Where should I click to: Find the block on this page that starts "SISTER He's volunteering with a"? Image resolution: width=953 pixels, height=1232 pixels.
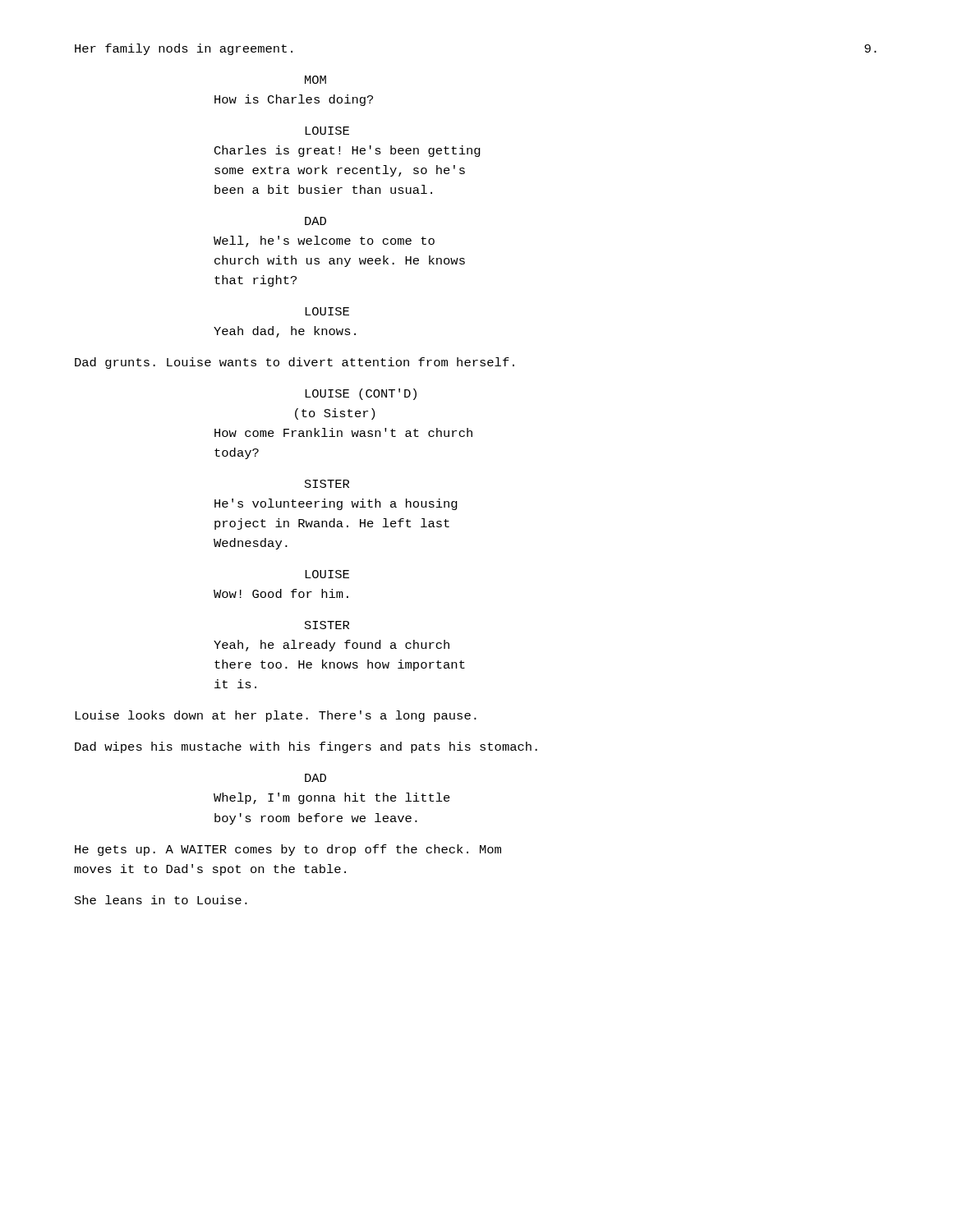(327, 484)
